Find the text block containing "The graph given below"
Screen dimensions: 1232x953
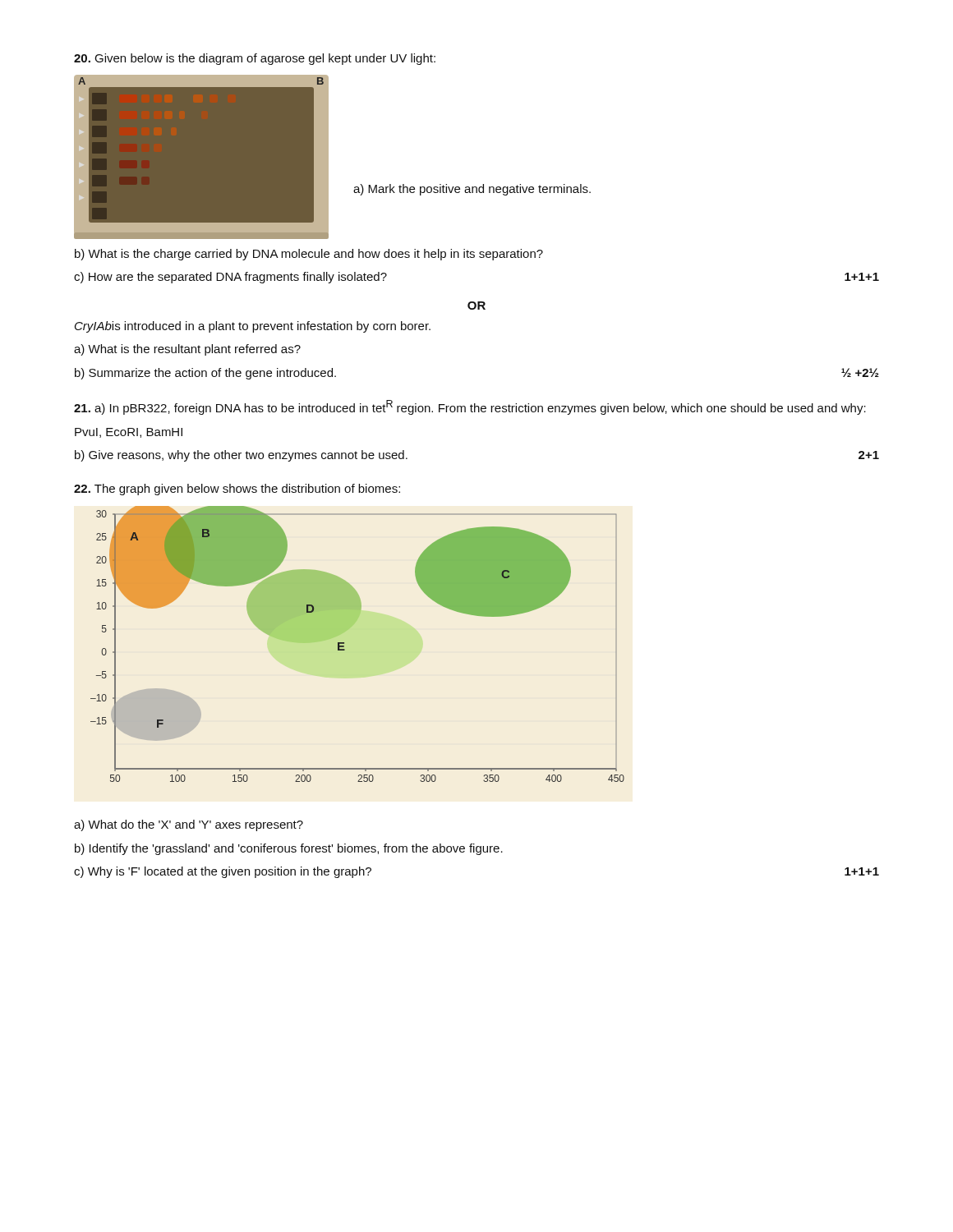[x=238, y=488]
